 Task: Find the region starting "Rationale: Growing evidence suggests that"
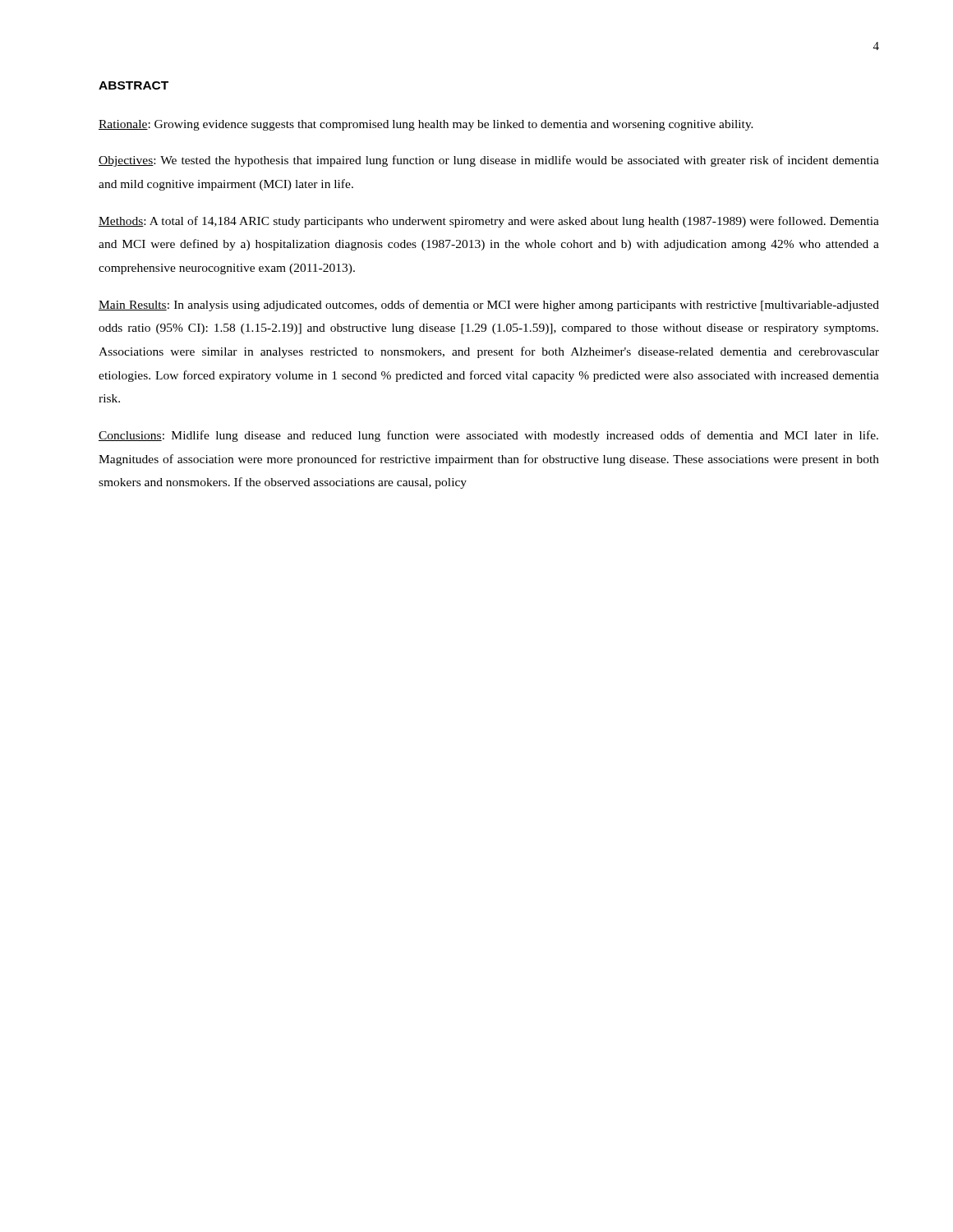tap(426, 123)
